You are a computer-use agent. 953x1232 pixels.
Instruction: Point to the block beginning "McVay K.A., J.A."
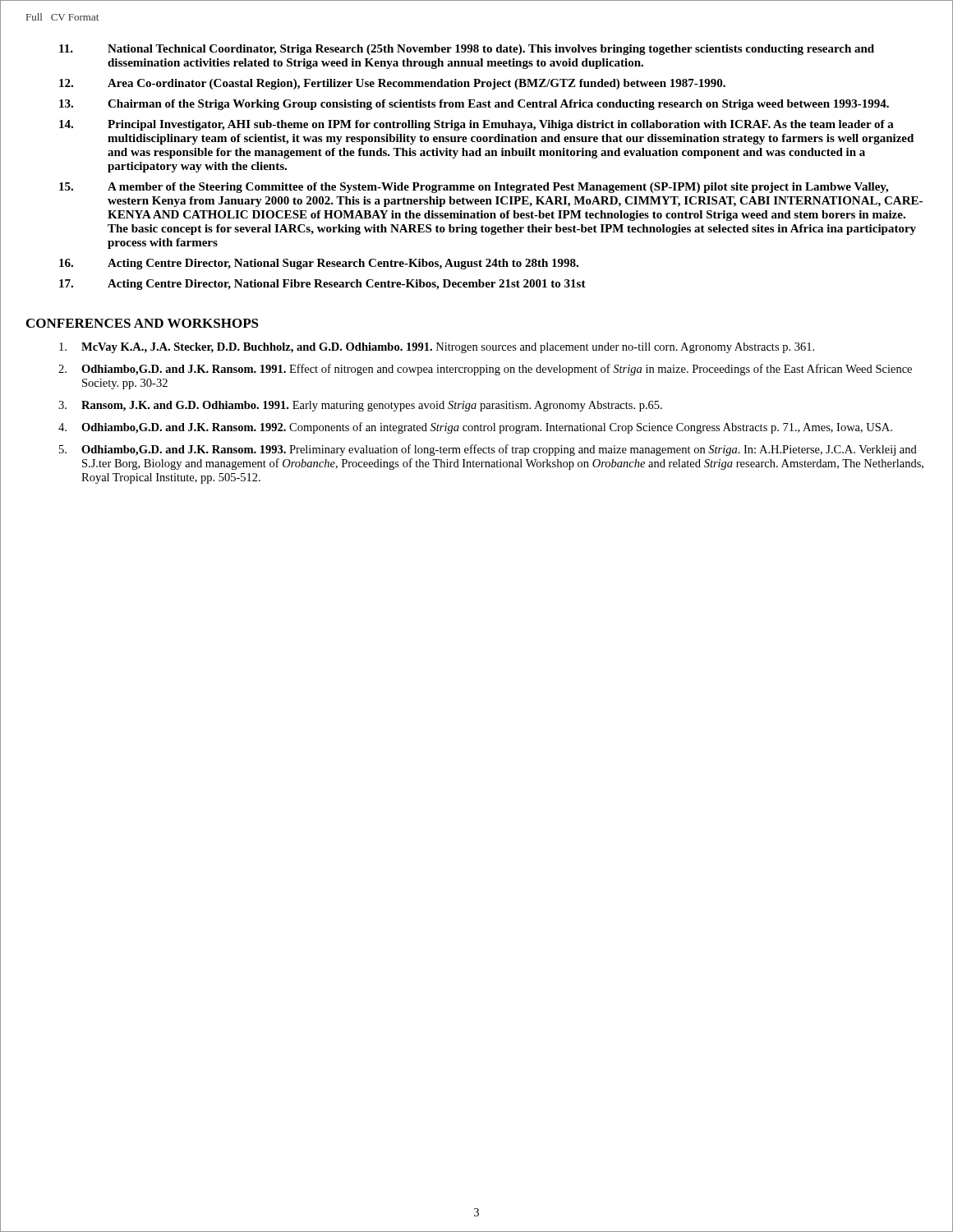click(493, 347)
